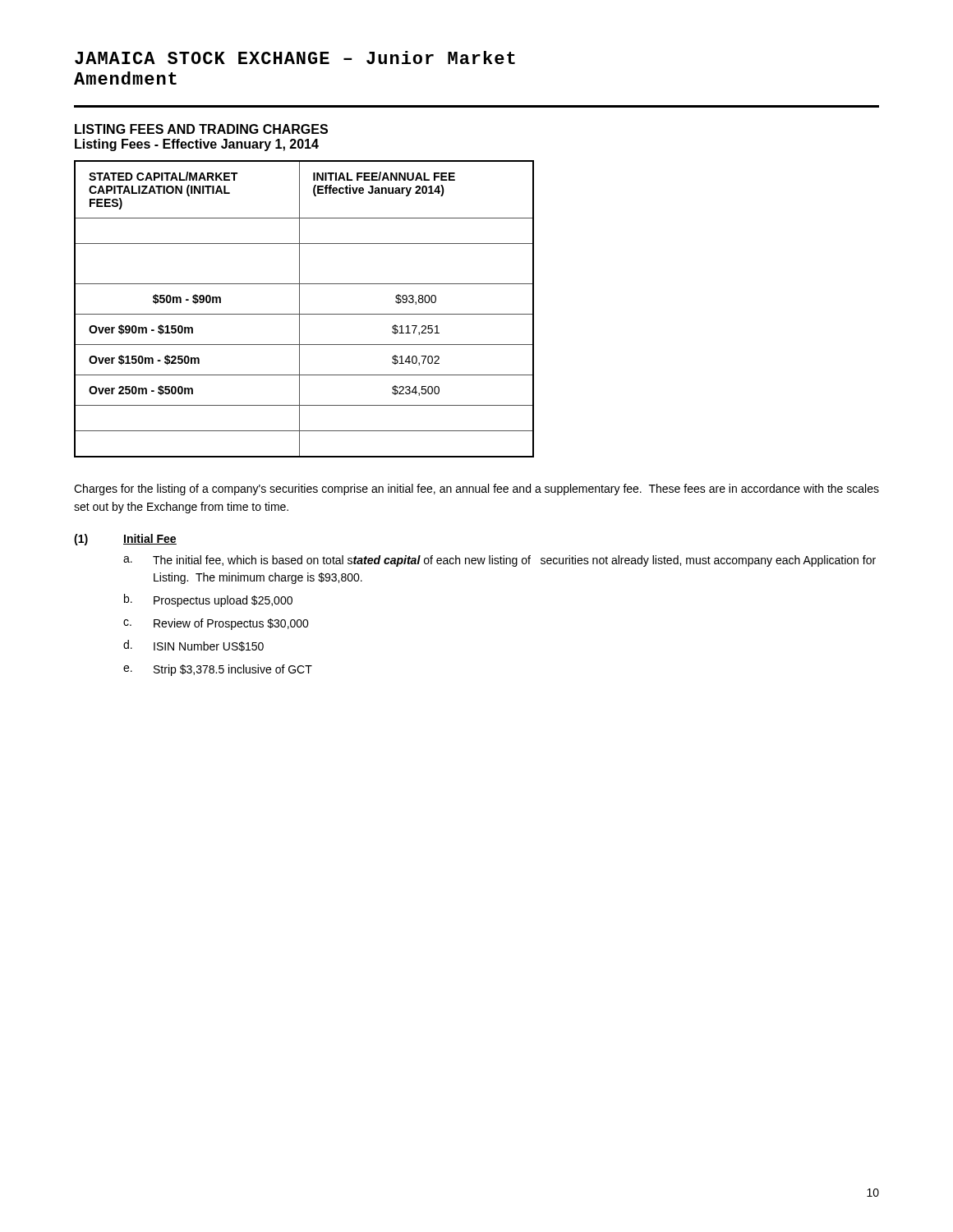Screen dimensions: 1232x953
Task: Click on the block starting "a. The initial fee, which is based"
Action: pyautogui.click(x=501, y=569)
